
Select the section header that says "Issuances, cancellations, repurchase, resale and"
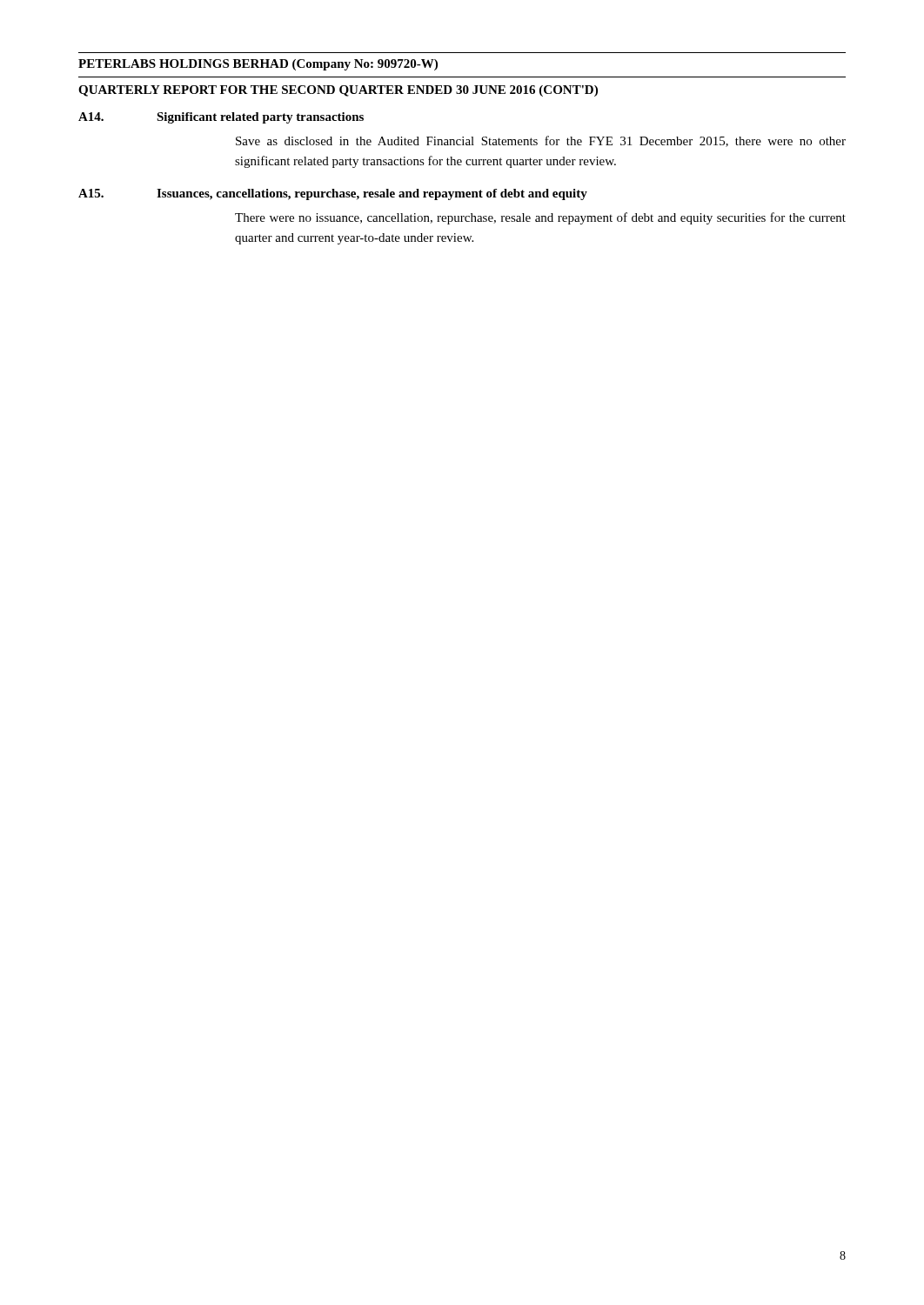point(372,193)
